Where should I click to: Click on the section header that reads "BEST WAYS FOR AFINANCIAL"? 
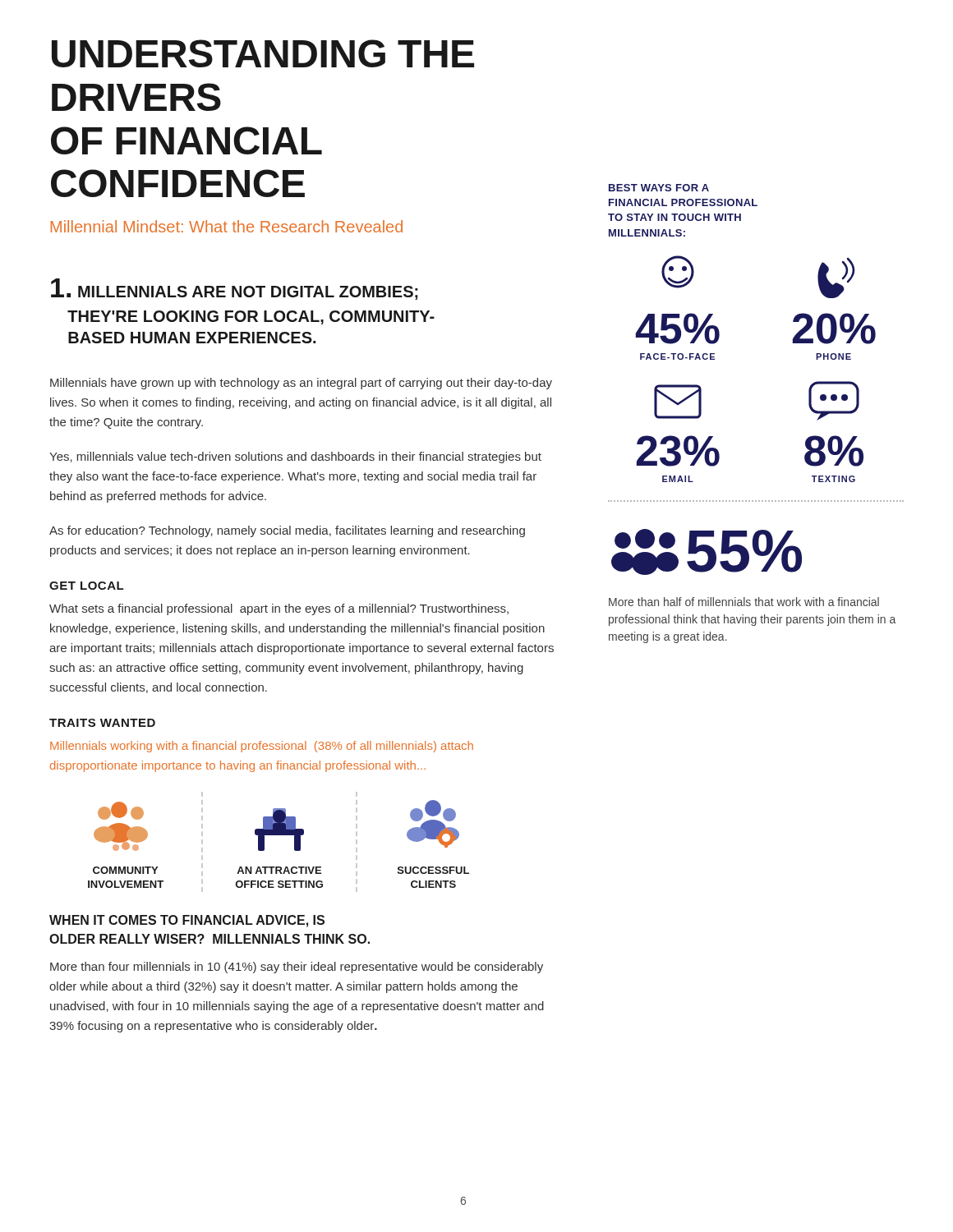click(x=756, y=211)
